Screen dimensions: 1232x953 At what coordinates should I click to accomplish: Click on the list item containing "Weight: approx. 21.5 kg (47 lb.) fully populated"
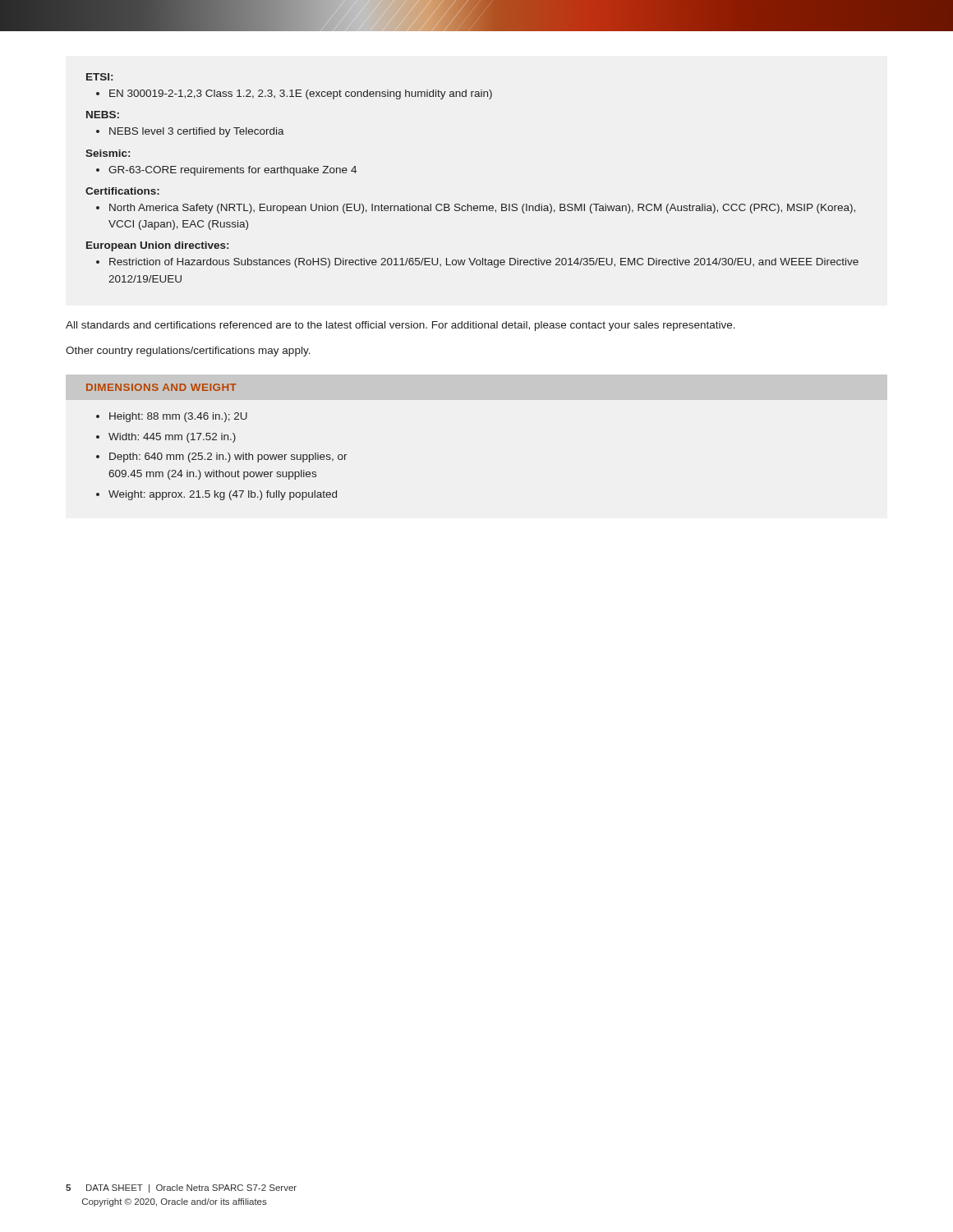(x=223, y=494)
